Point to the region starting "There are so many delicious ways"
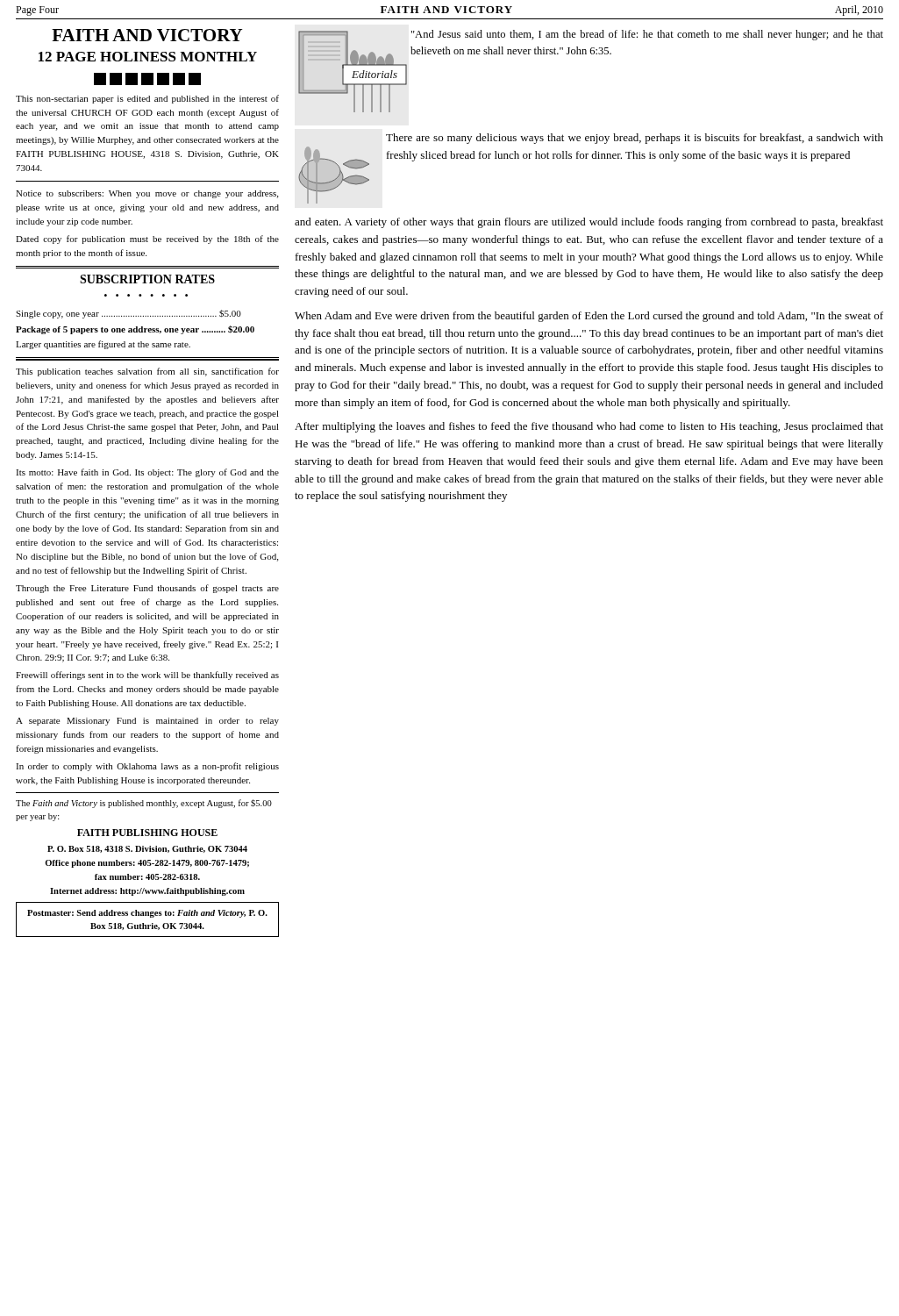The image size is (899, 1316). coord(635,146)
